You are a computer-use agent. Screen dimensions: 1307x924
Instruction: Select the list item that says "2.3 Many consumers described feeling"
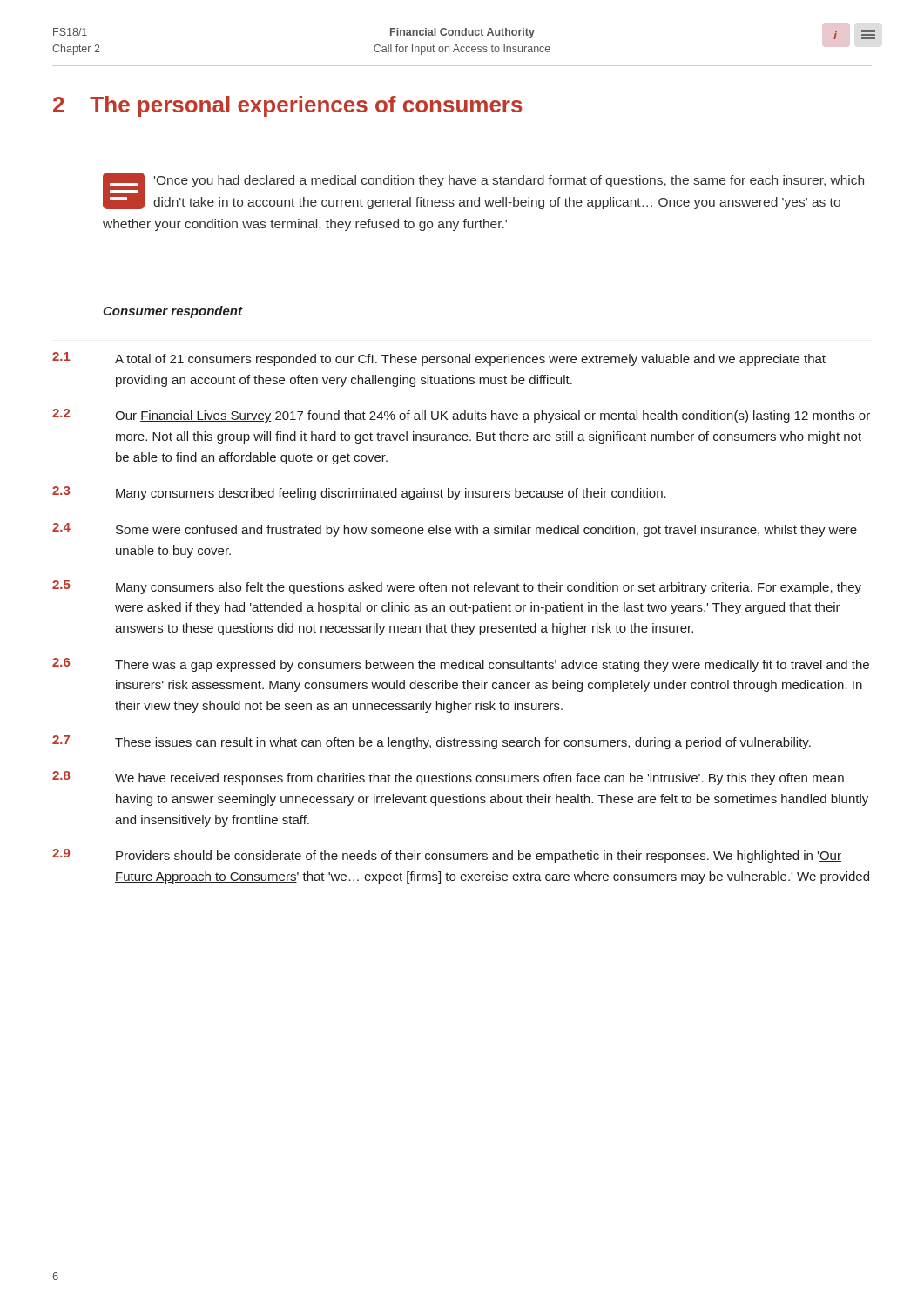point(360,493)
